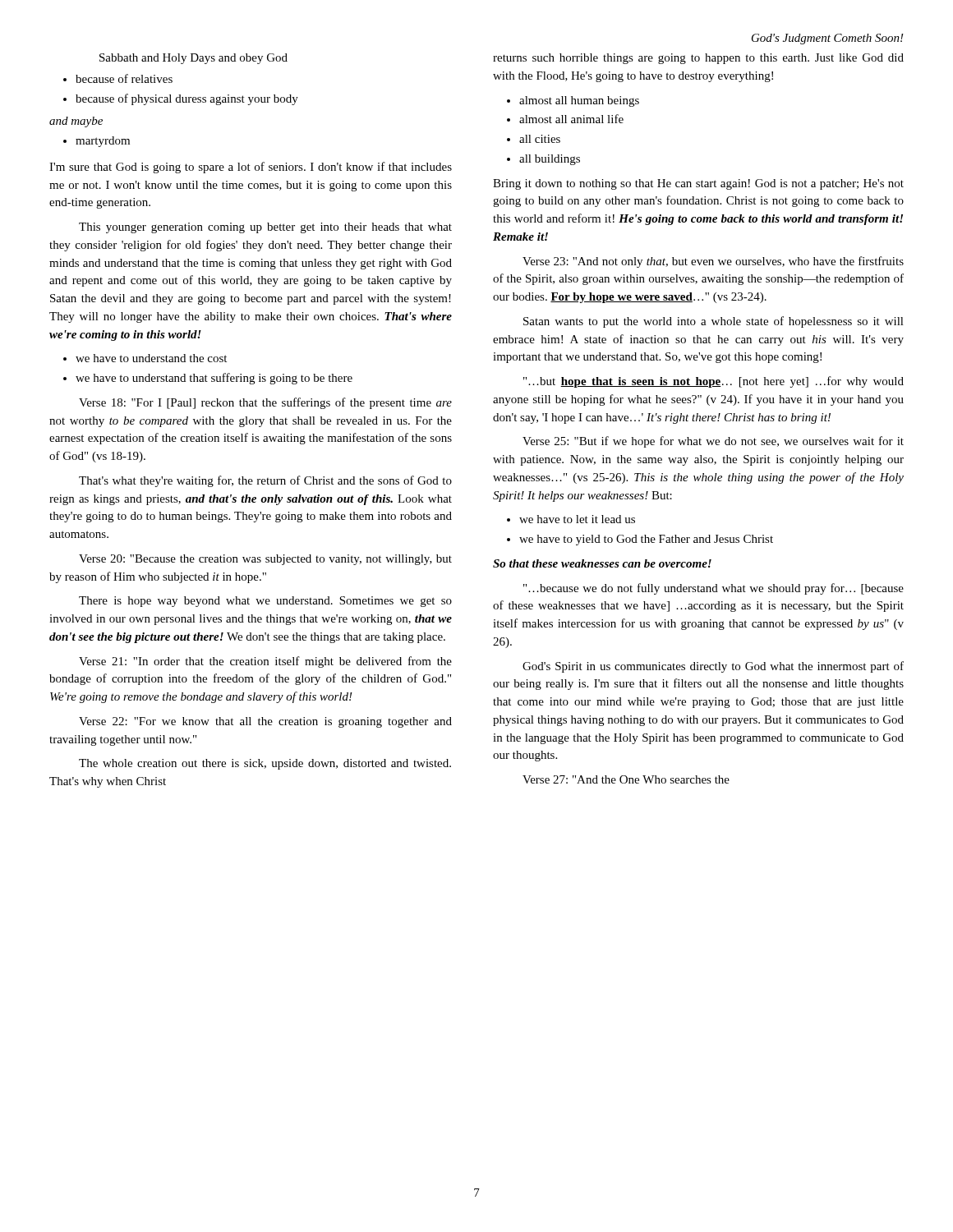Locate the text "and maybe"
This screenshot has width=953, height=1232.
[x=76, y=121]
